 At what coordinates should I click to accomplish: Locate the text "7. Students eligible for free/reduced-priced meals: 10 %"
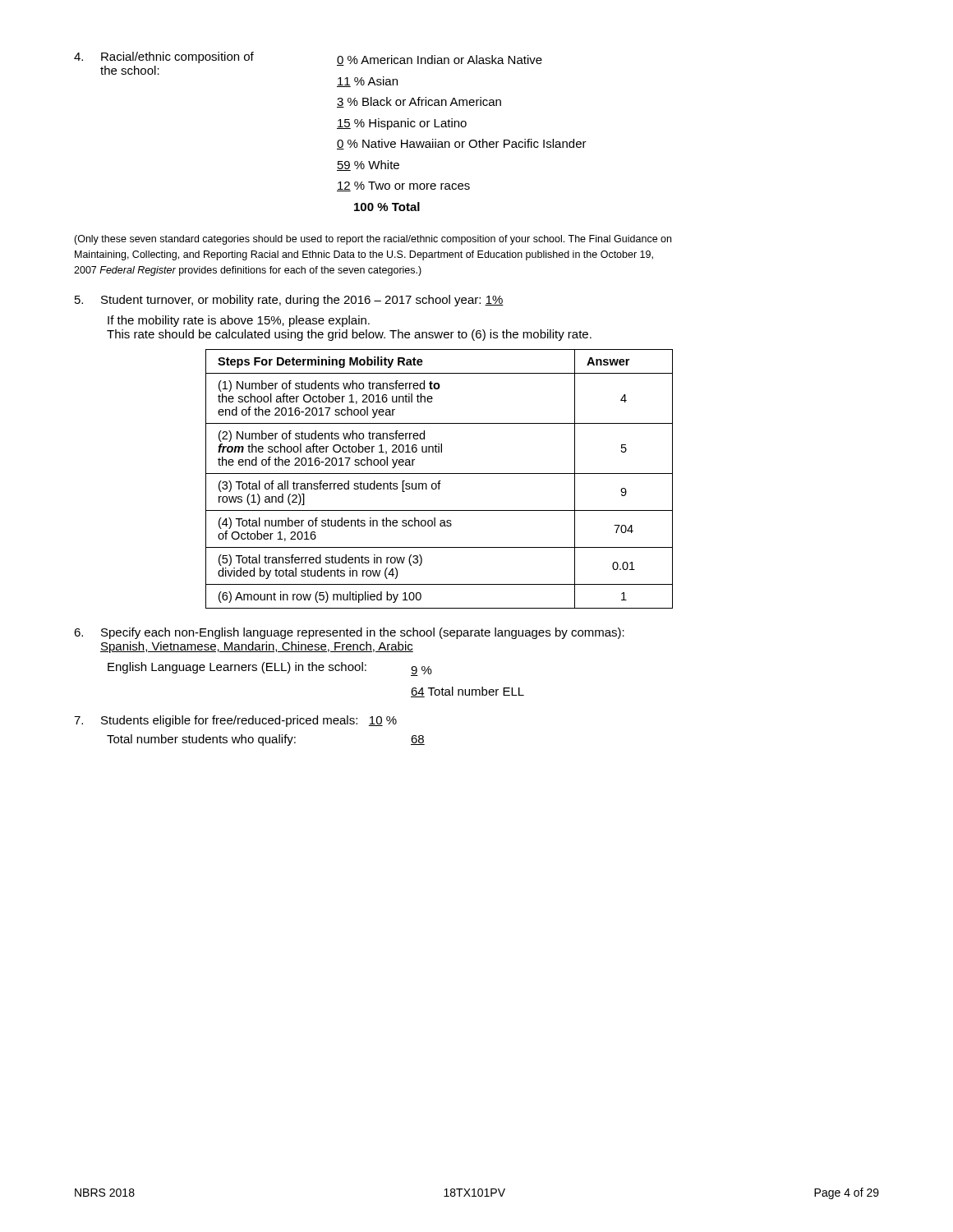[x=235, y=720]
